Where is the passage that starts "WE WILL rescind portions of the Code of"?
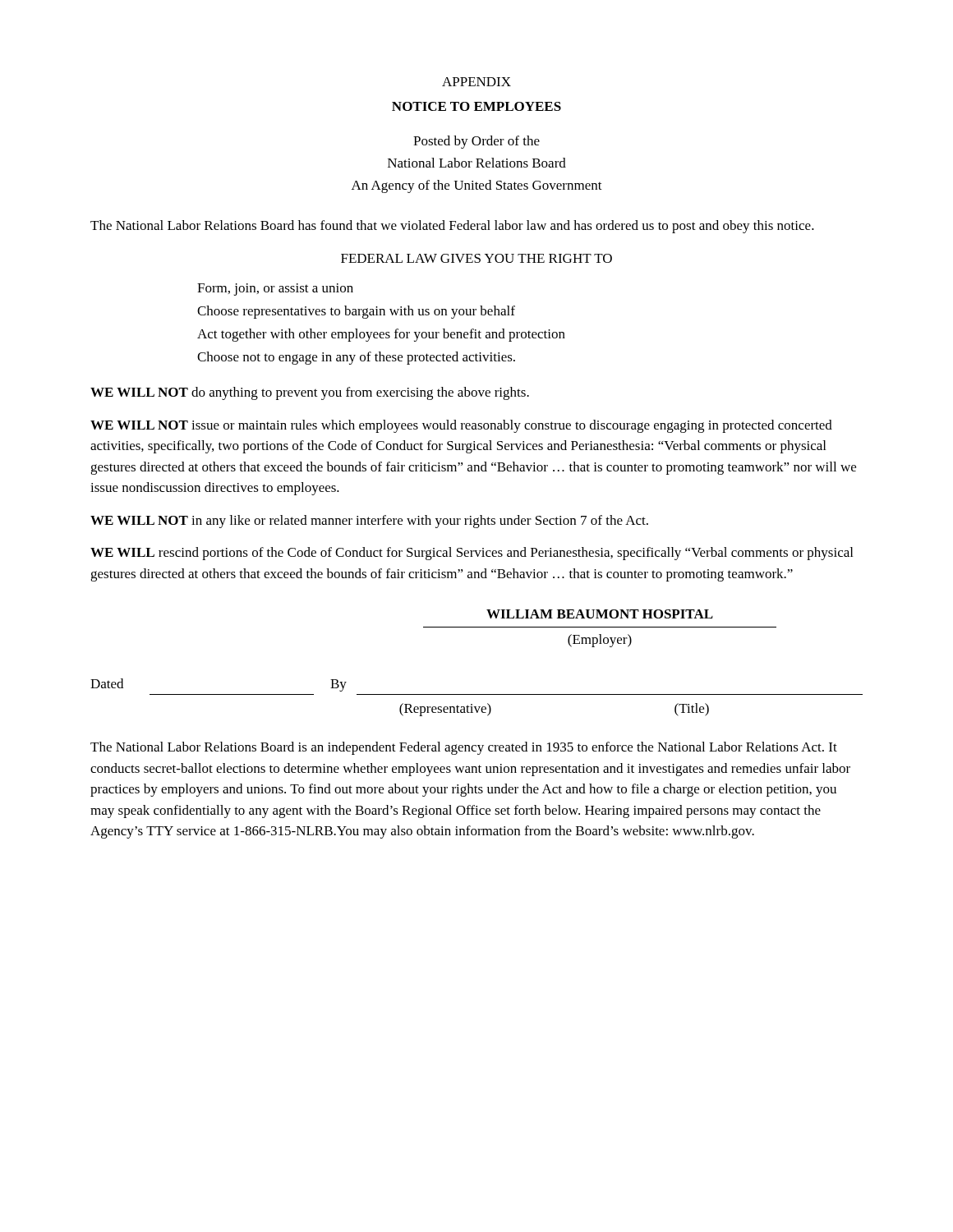The image size is (953, 1232). [x=472, y=563]
